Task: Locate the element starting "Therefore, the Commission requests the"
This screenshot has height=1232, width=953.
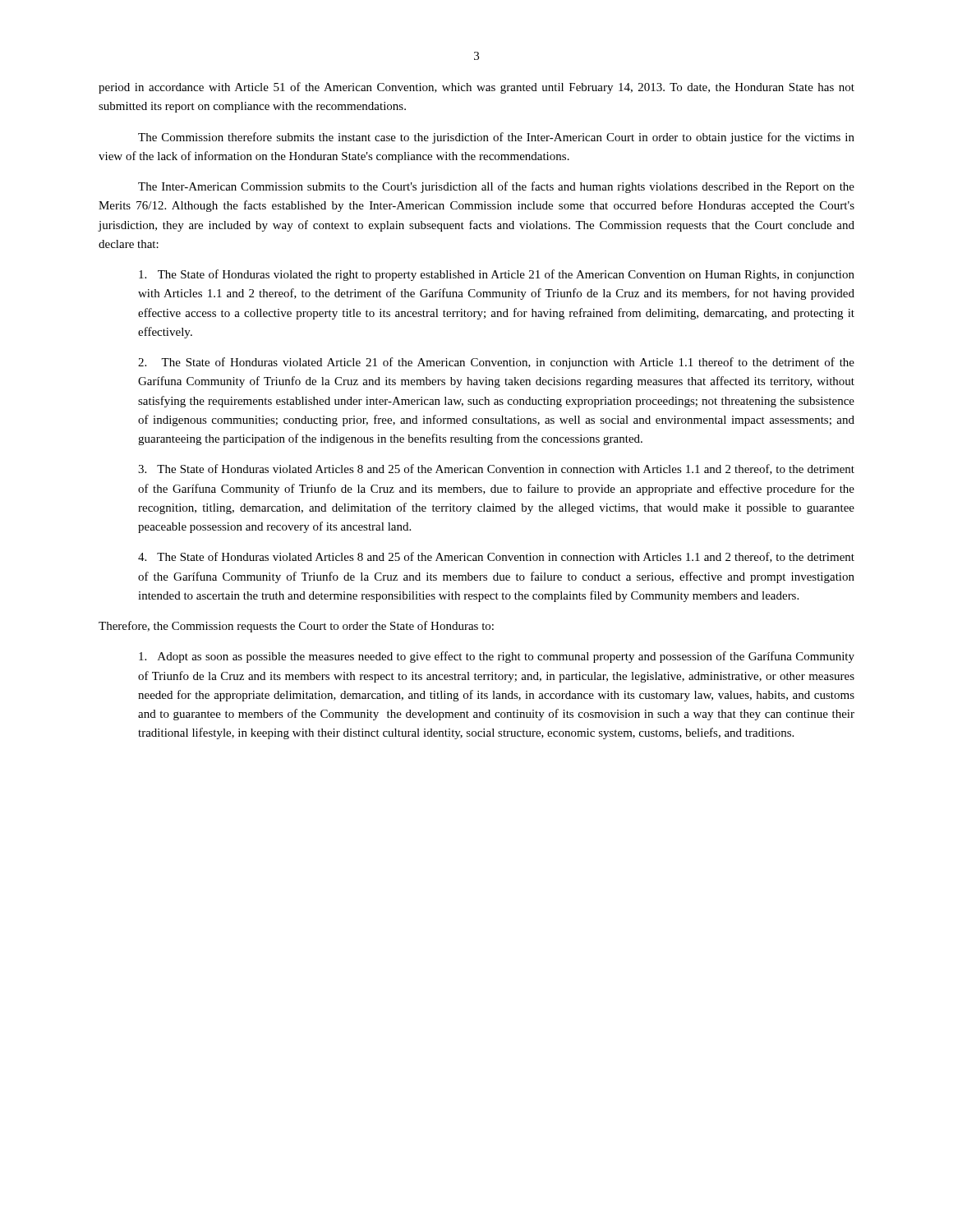Action: pyautogui.click(x=297, y=626)
